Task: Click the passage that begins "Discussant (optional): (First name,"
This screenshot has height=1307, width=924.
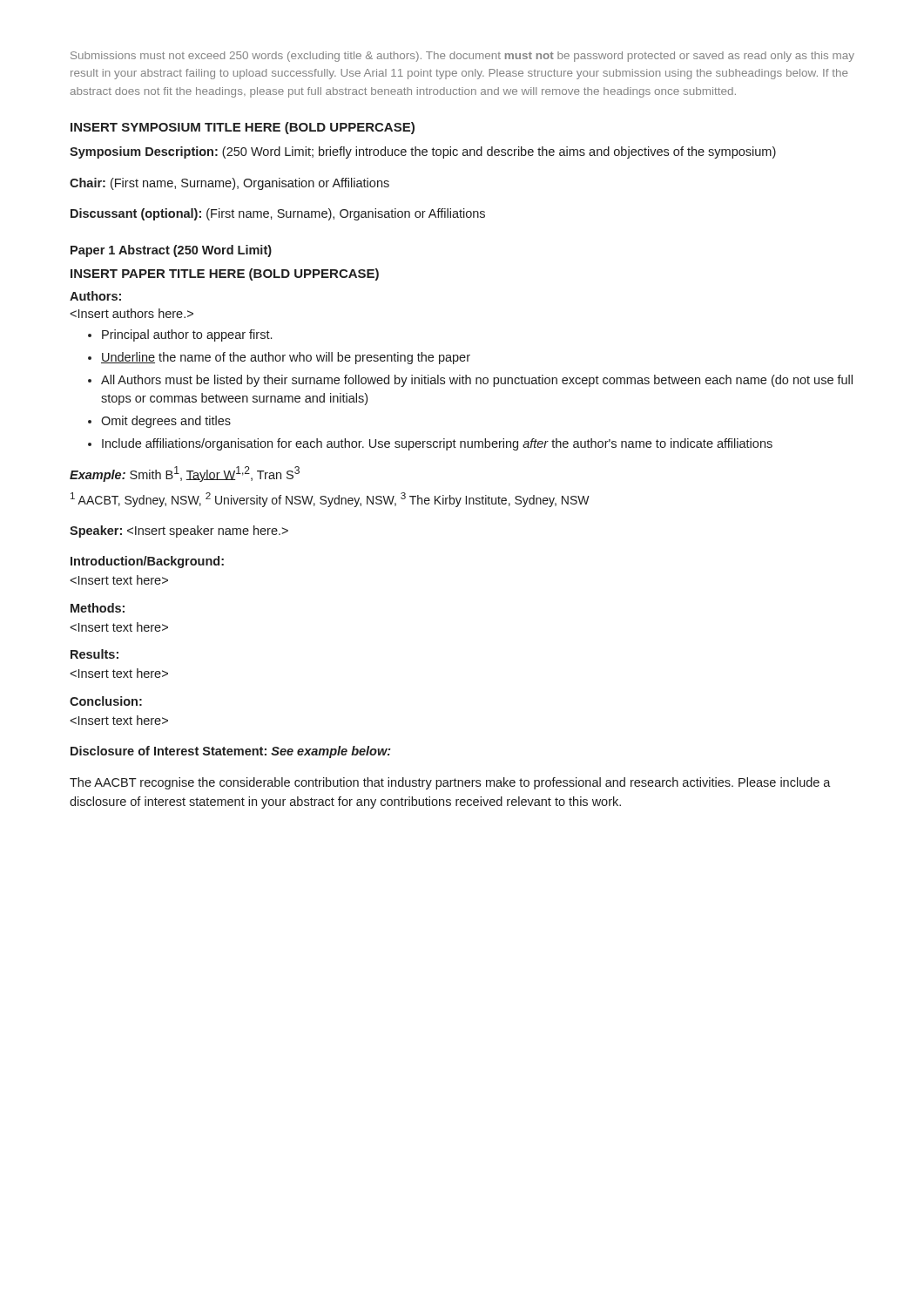Action: point(278,214)
